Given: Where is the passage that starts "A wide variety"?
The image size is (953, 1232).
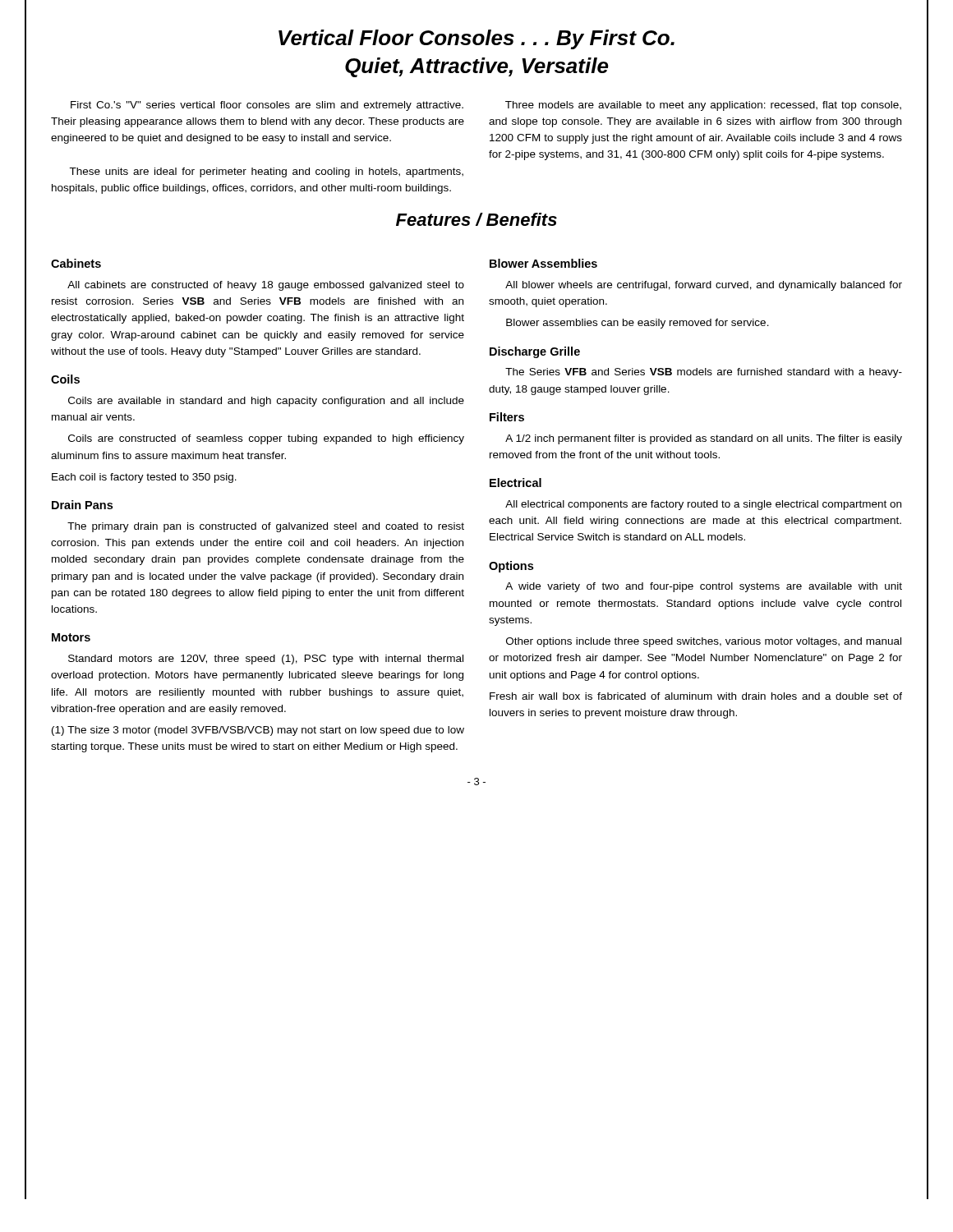Looking at the screenshot, I should pos(695,650).
